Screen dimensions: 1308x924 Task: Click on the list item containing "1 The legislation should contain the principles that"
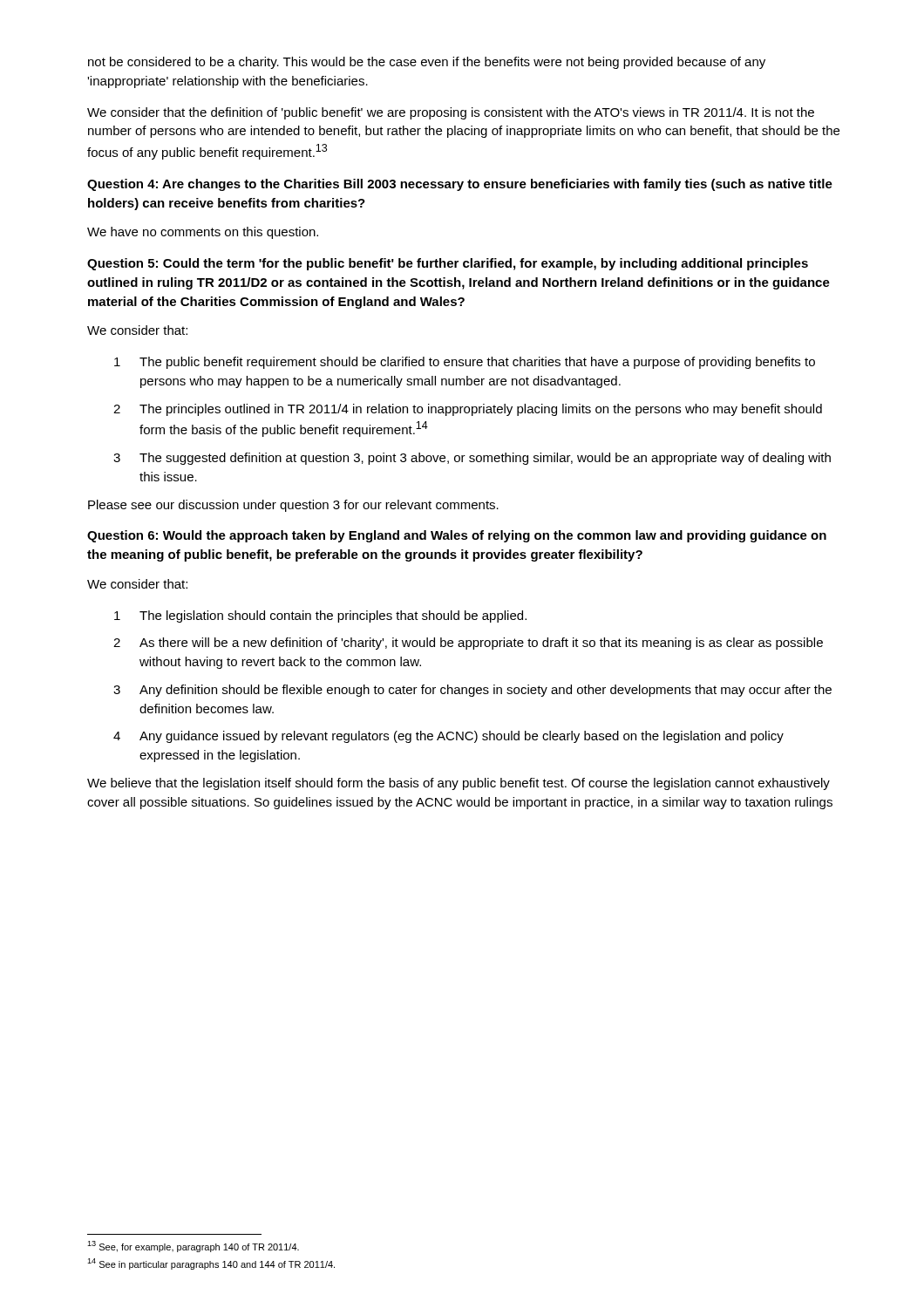click(x=479, y=615)
